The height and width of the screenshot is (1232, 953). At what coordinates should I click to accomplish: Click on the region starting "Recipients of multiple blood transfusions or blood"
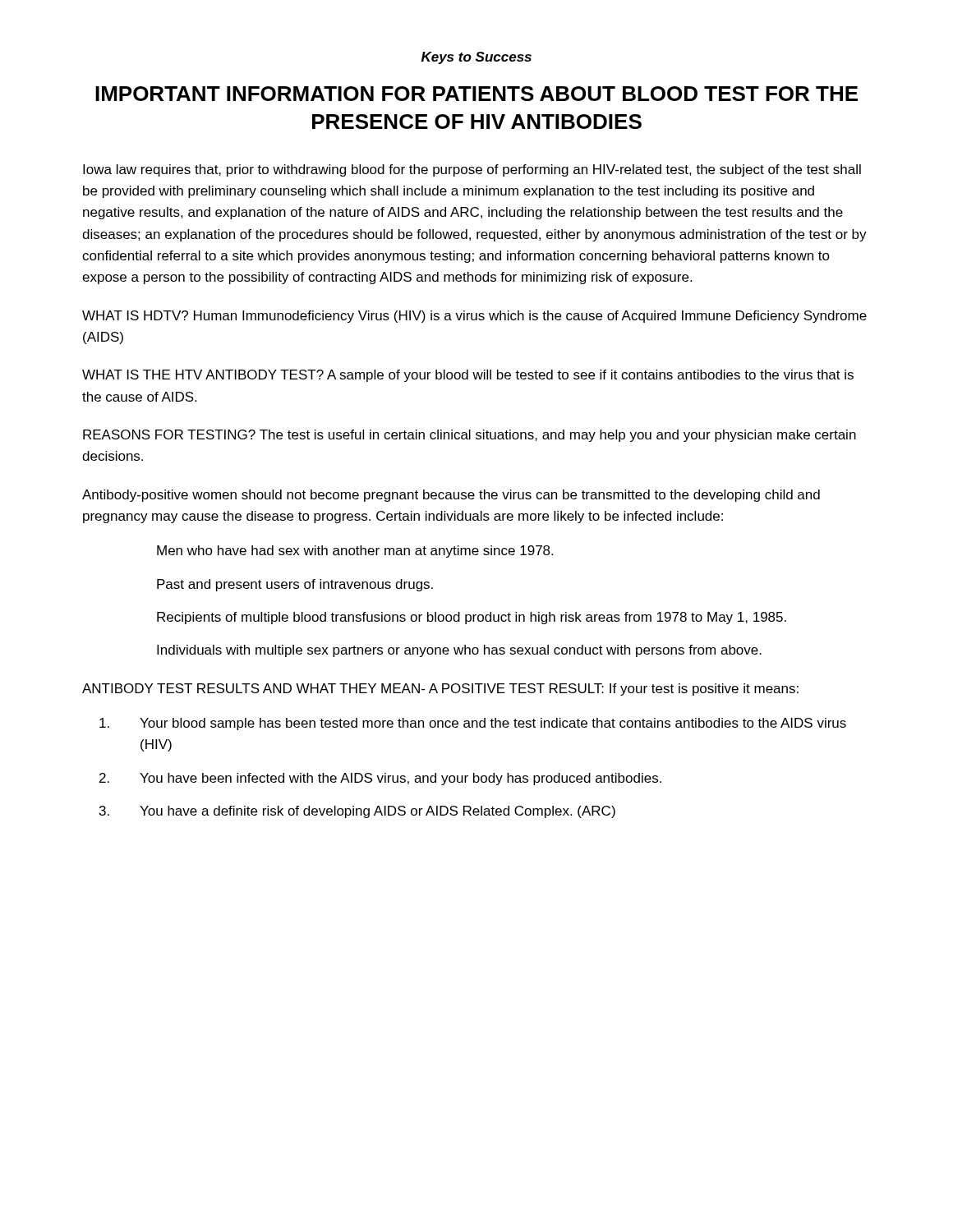[472, 617]
